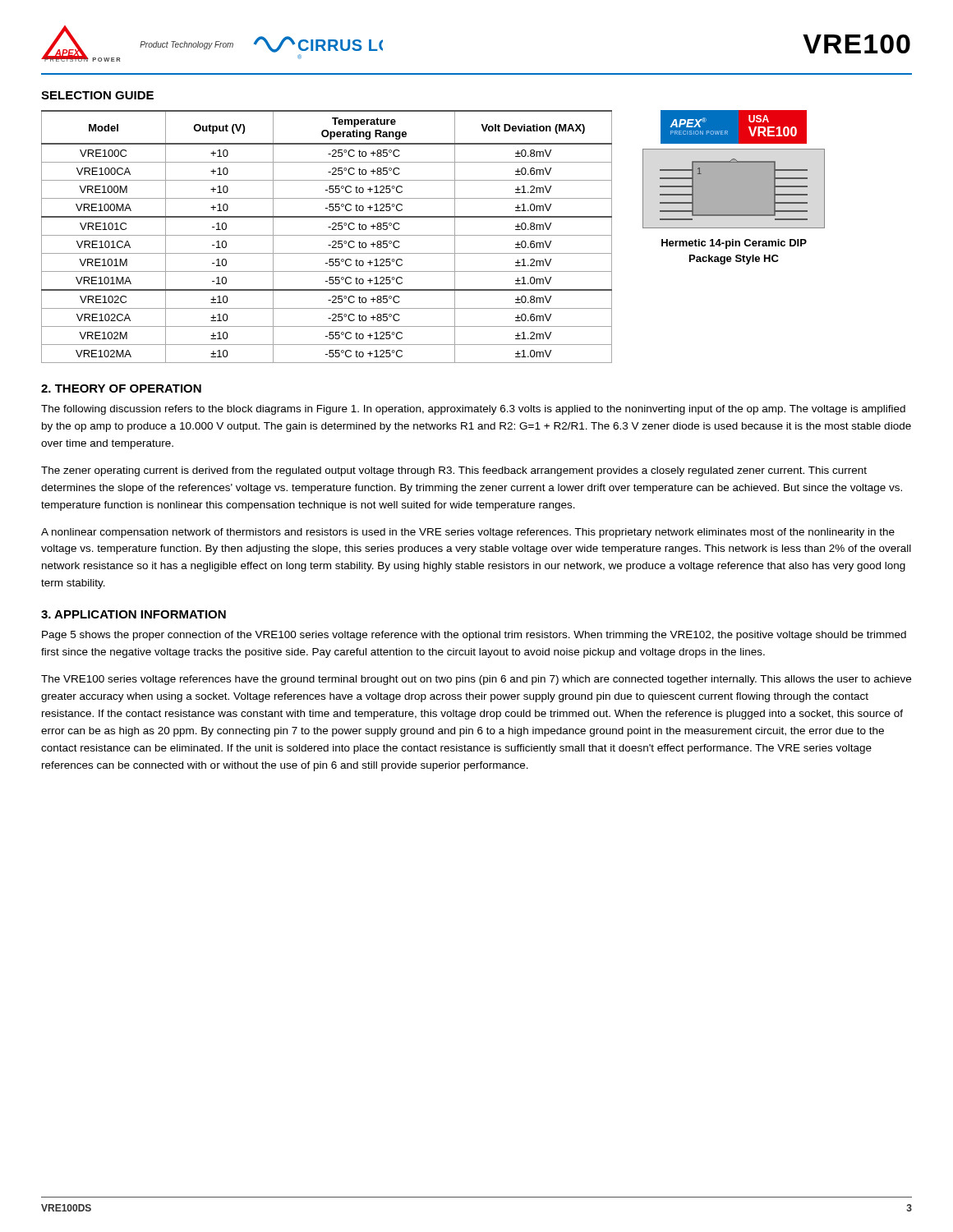Where is the passage that starts "The VRE100 series voltage references have"?
Image resolution: width=953 pixels, height=1232 pixels.
[x=476, y=722]
